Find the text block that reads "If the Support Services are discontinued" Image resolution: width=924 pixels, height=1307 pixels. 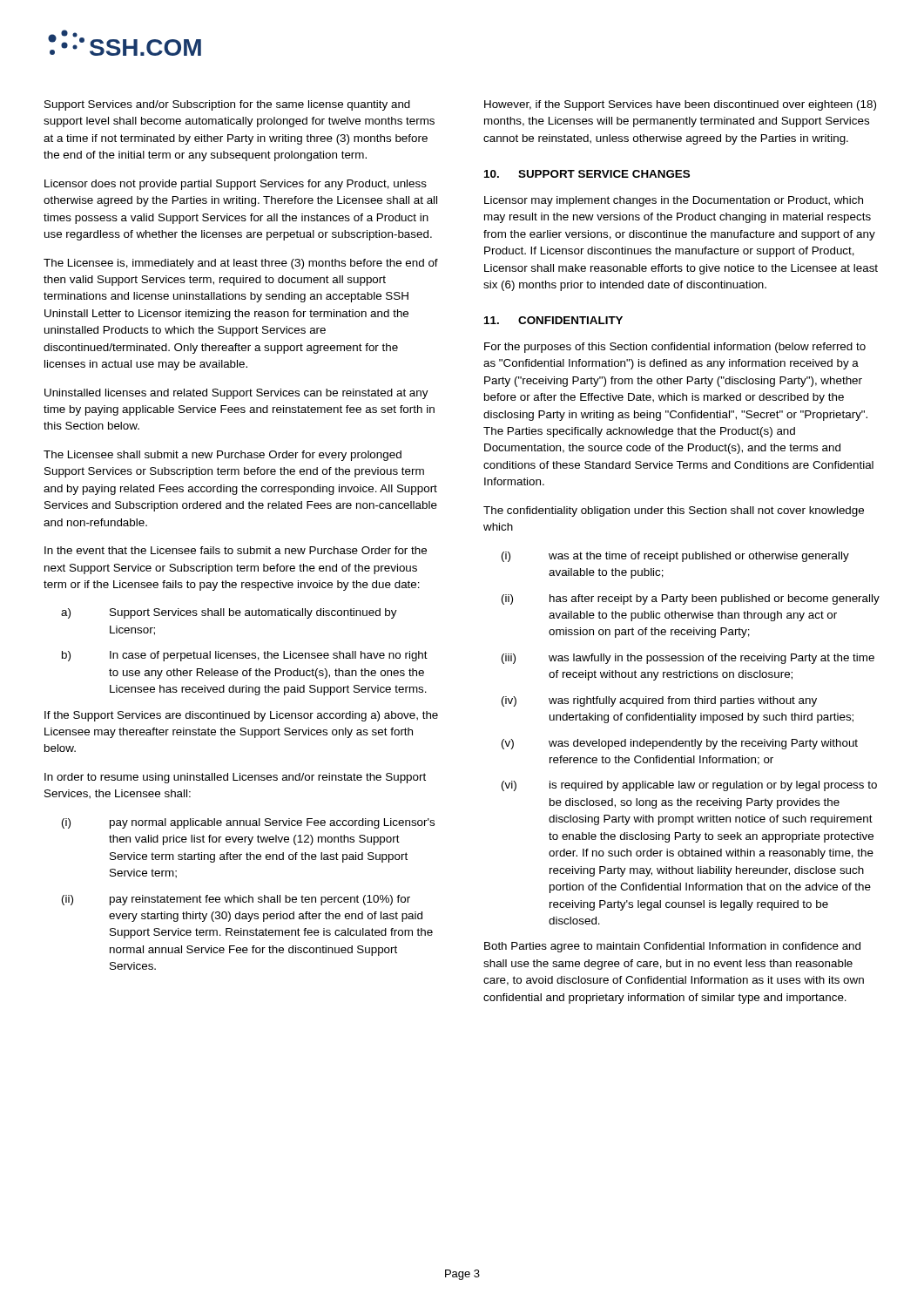[241, 731]
